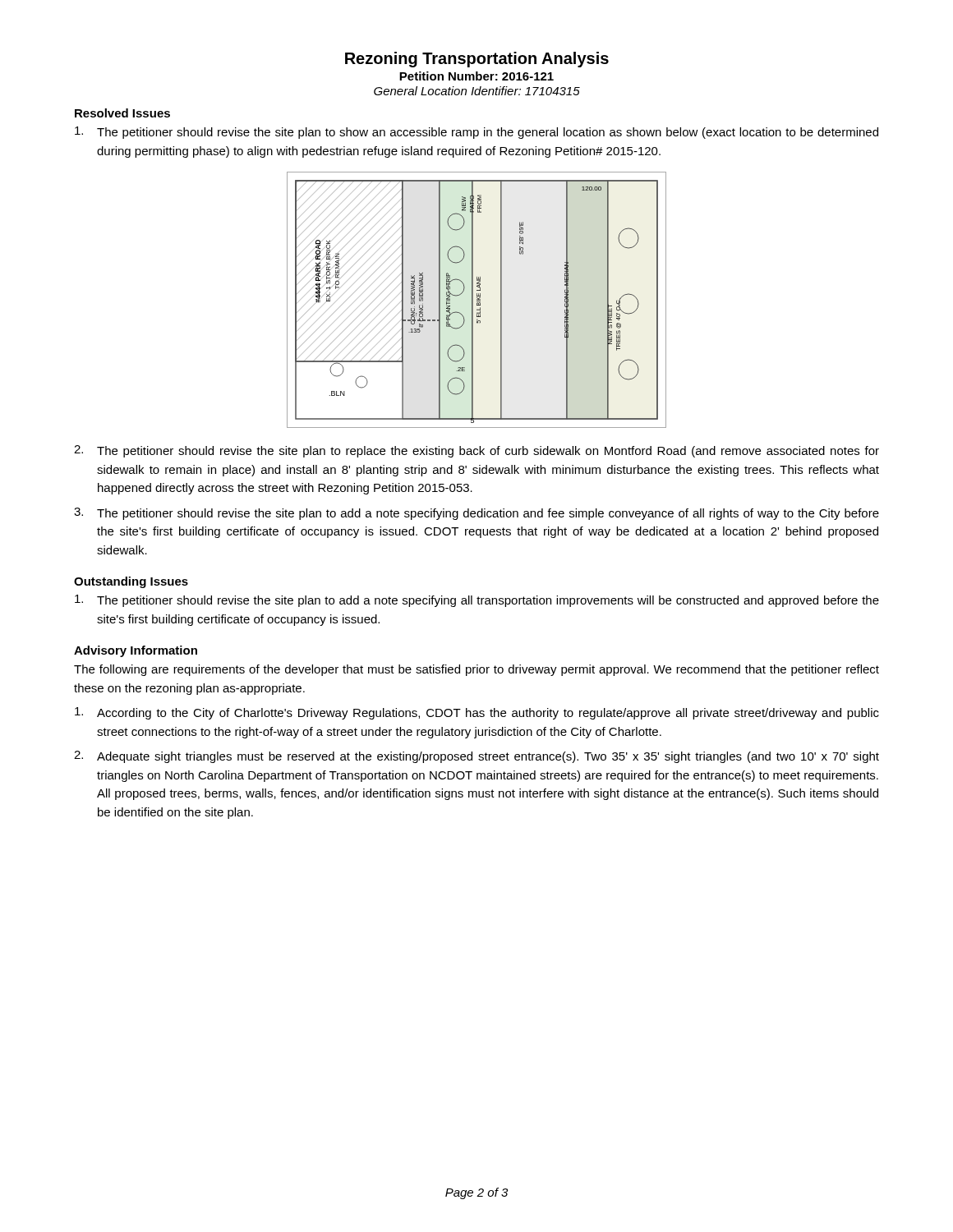Navigate to the passage starting "3. The petitioner should revise the site plan"
Viewport: 953px width, 1232px height.
476,532
